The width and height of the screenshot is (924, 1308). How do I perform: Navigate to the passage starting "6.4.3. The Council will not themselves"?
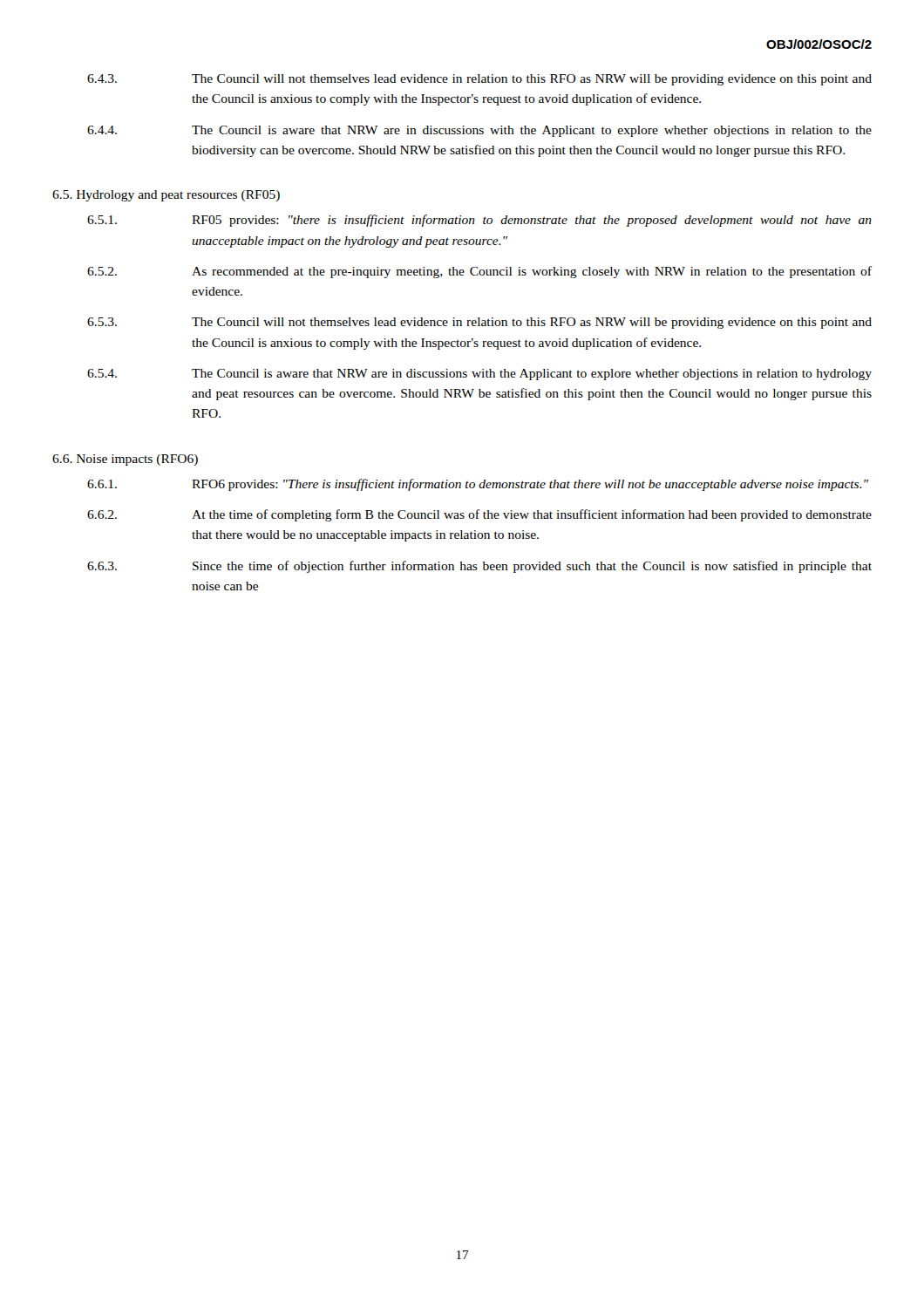(x=462, y=88)
